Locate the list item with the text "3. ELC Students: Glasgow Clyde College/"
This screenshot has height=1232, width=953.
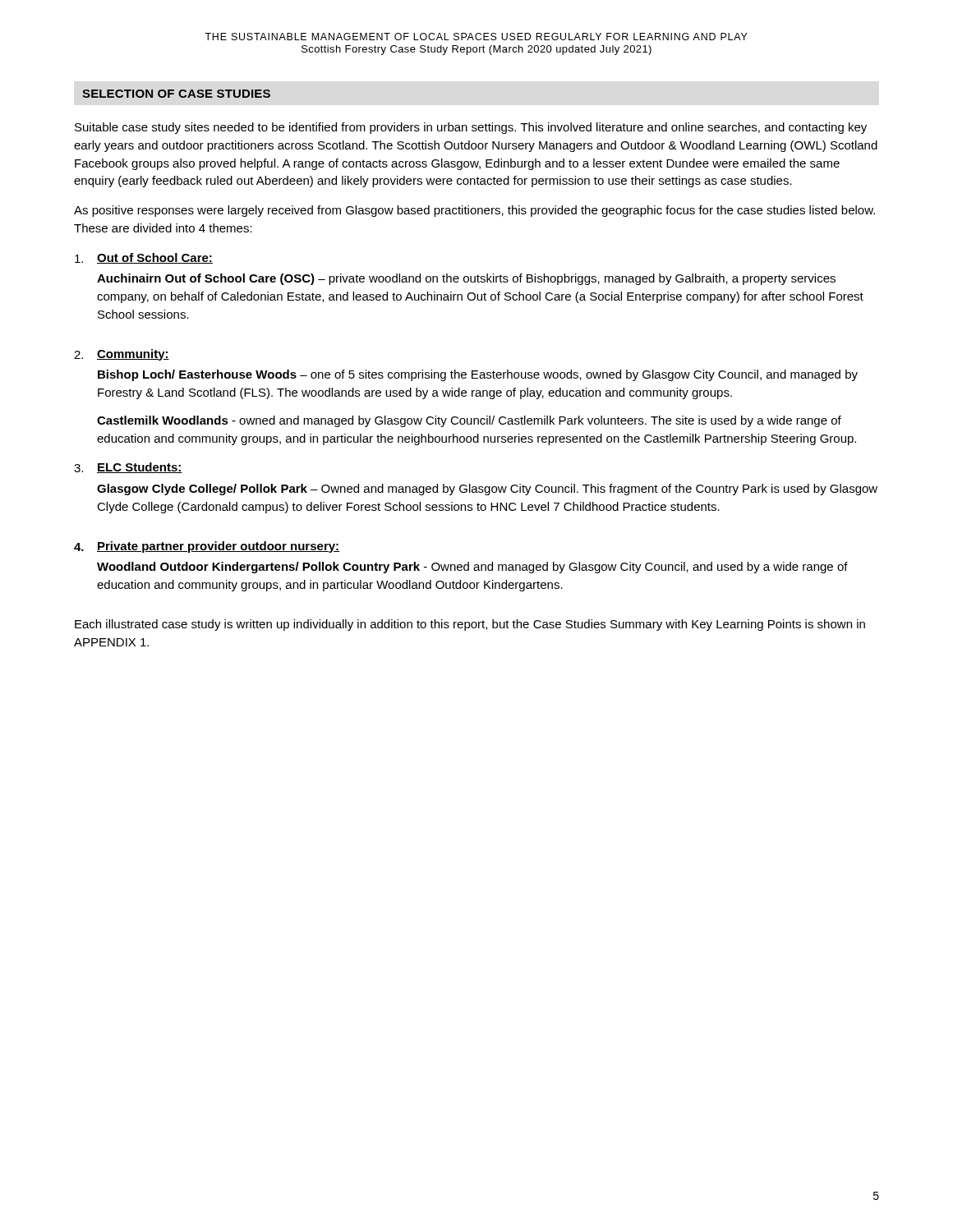[476, 492]
